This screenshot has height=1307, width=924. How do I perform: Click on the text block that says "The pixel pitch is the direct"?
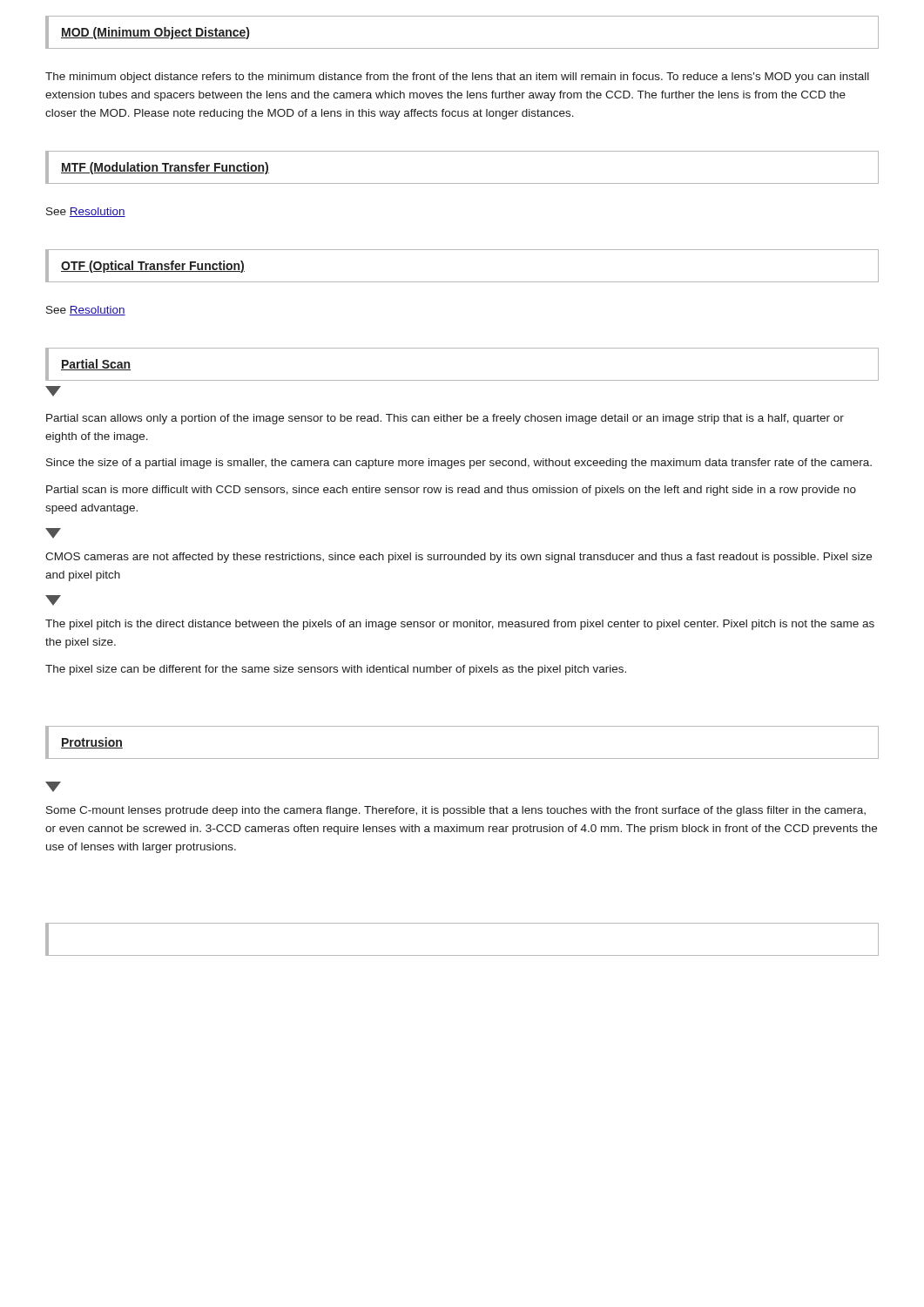click(460, 633)
